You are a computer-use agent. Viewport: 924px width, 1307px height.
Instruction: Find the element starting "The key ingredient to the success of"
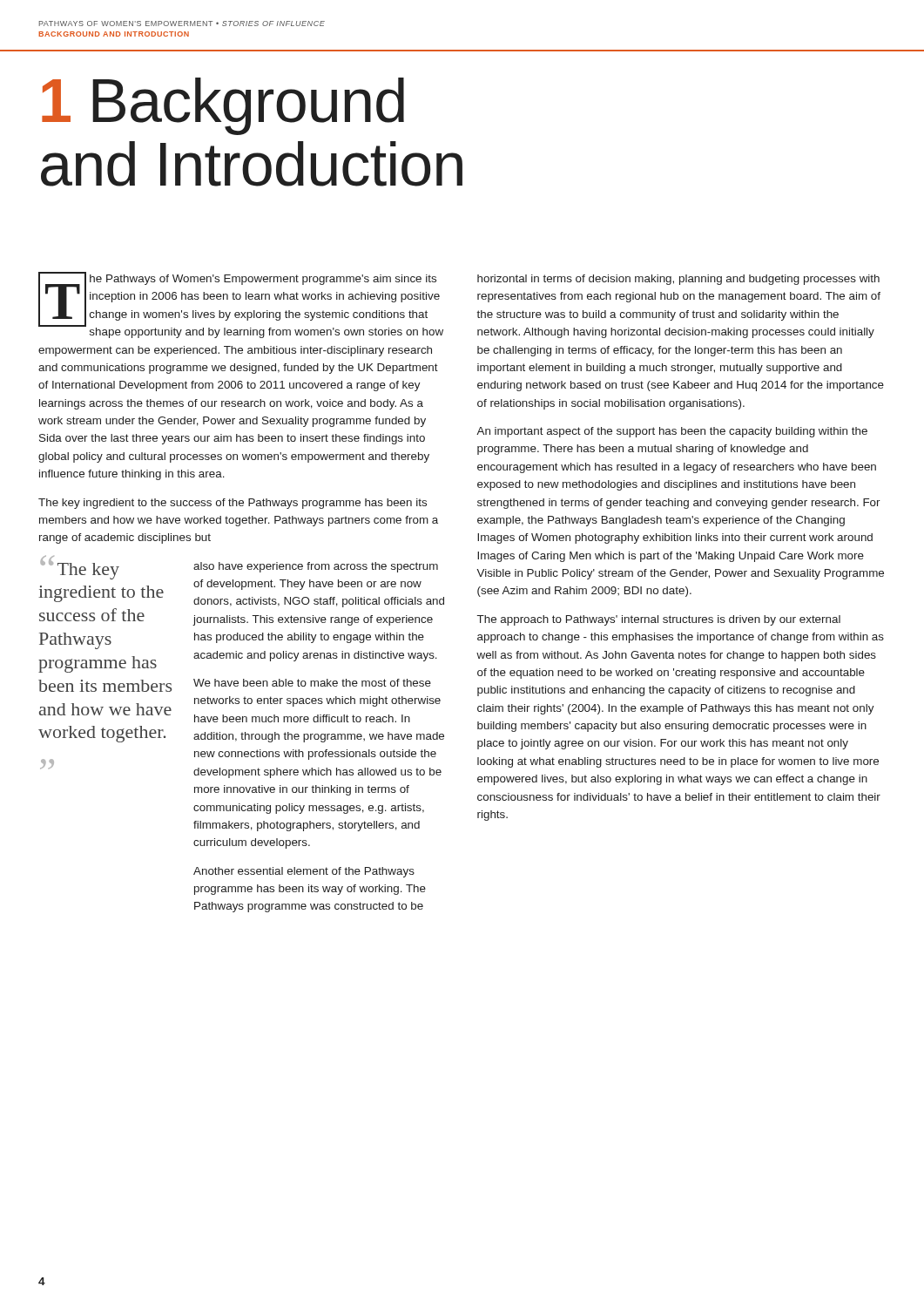(243, 520)
